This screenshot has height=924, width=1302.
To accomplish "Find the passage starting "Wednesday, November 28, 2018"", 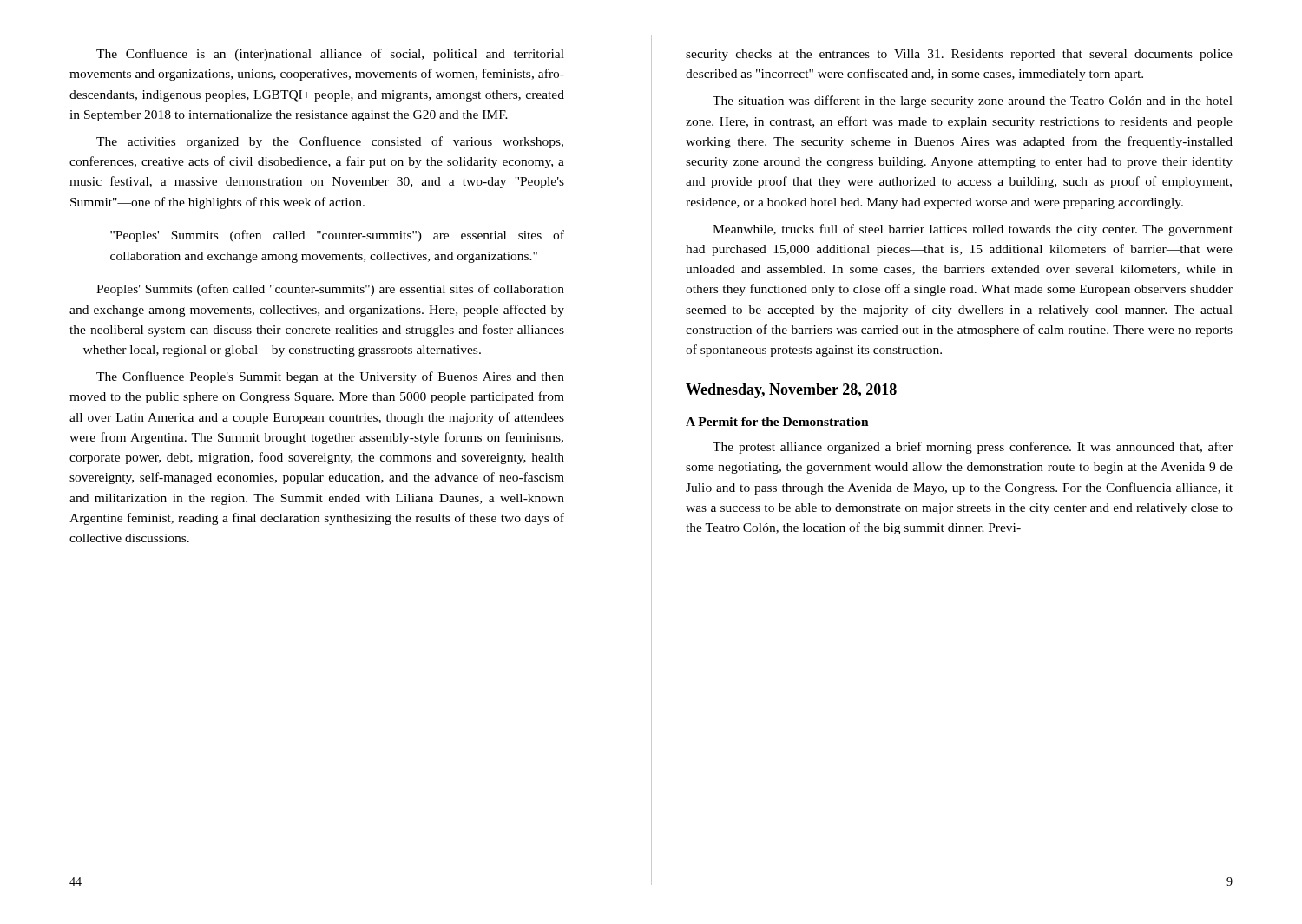I will coord(791,389).
